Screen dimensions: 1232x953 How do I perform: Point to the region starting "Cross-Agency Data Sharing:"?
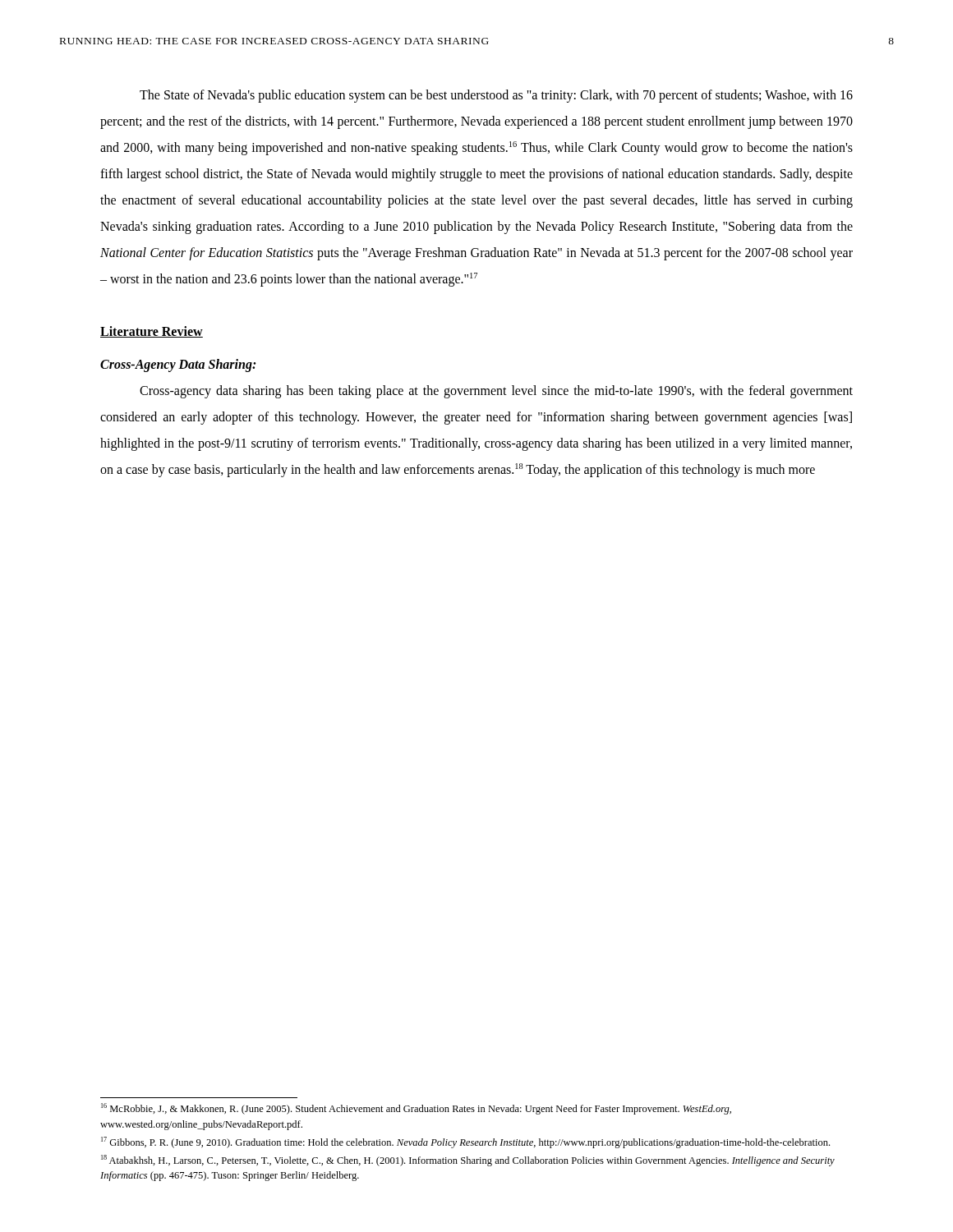coord(178,364)
